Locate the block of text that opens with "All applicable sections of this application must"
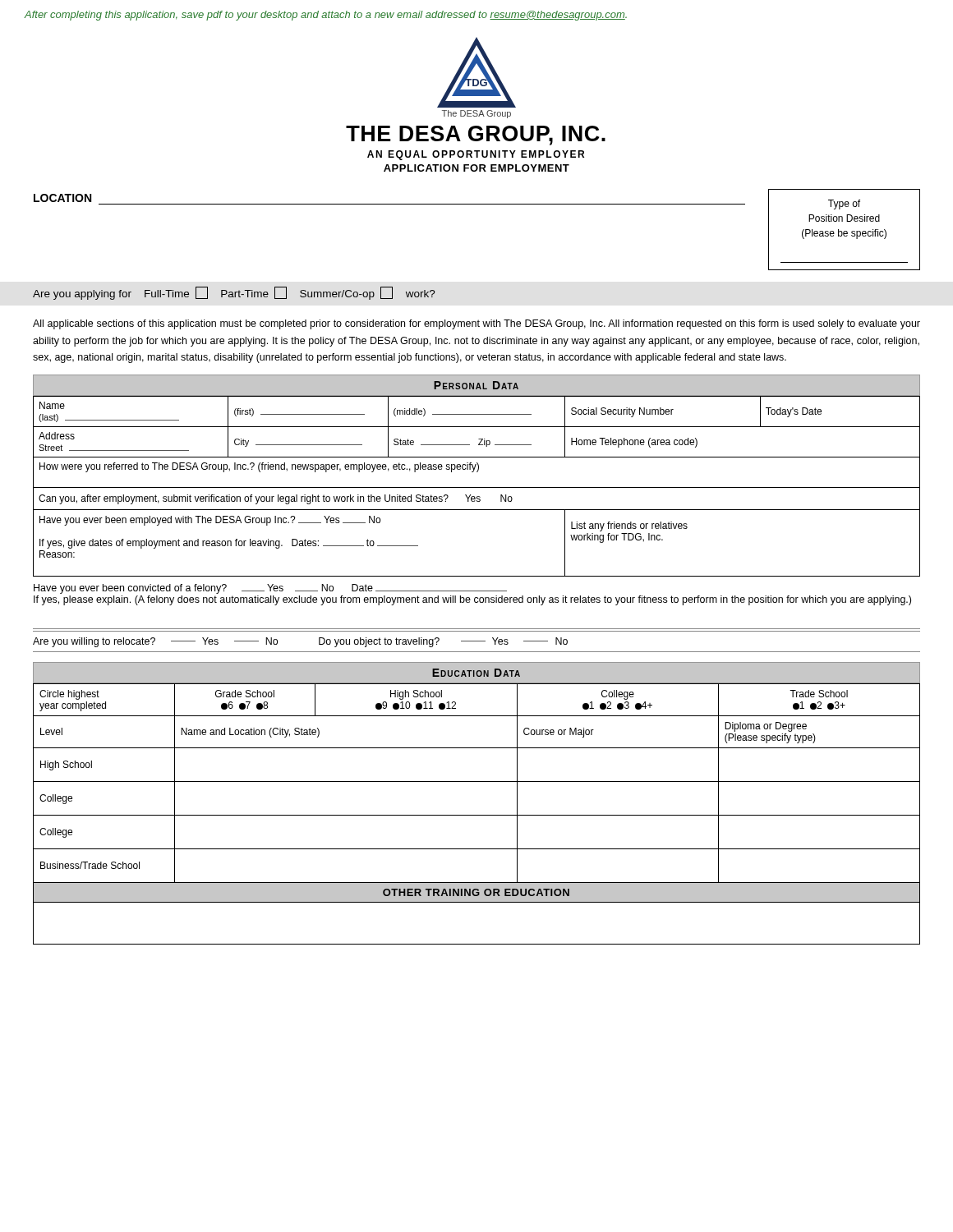This screenshot has height=1232, width=953. click(x=476, y=341)
